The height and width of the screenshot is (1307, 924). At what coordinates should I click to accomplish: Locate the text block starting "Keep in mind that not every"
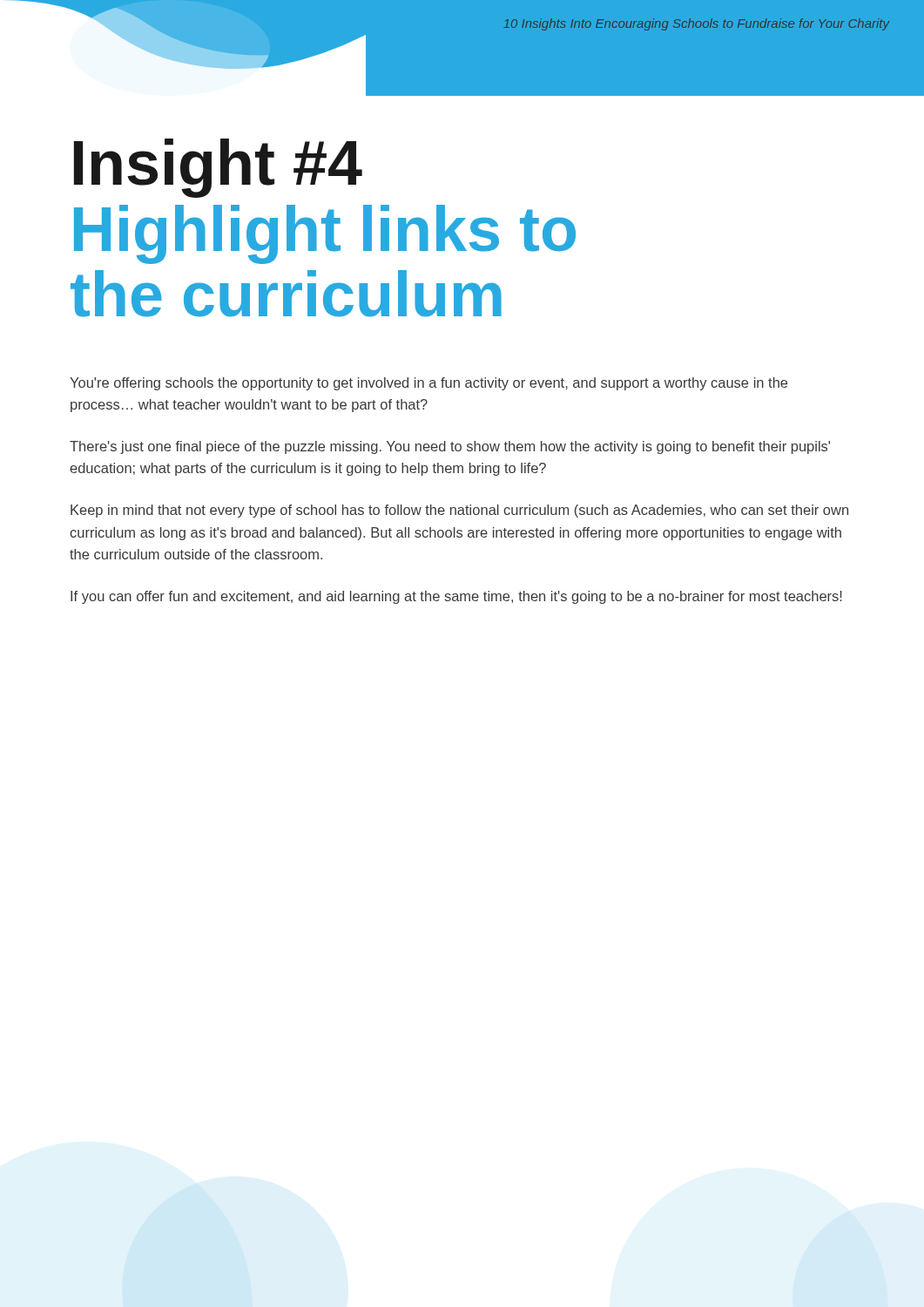459,532
